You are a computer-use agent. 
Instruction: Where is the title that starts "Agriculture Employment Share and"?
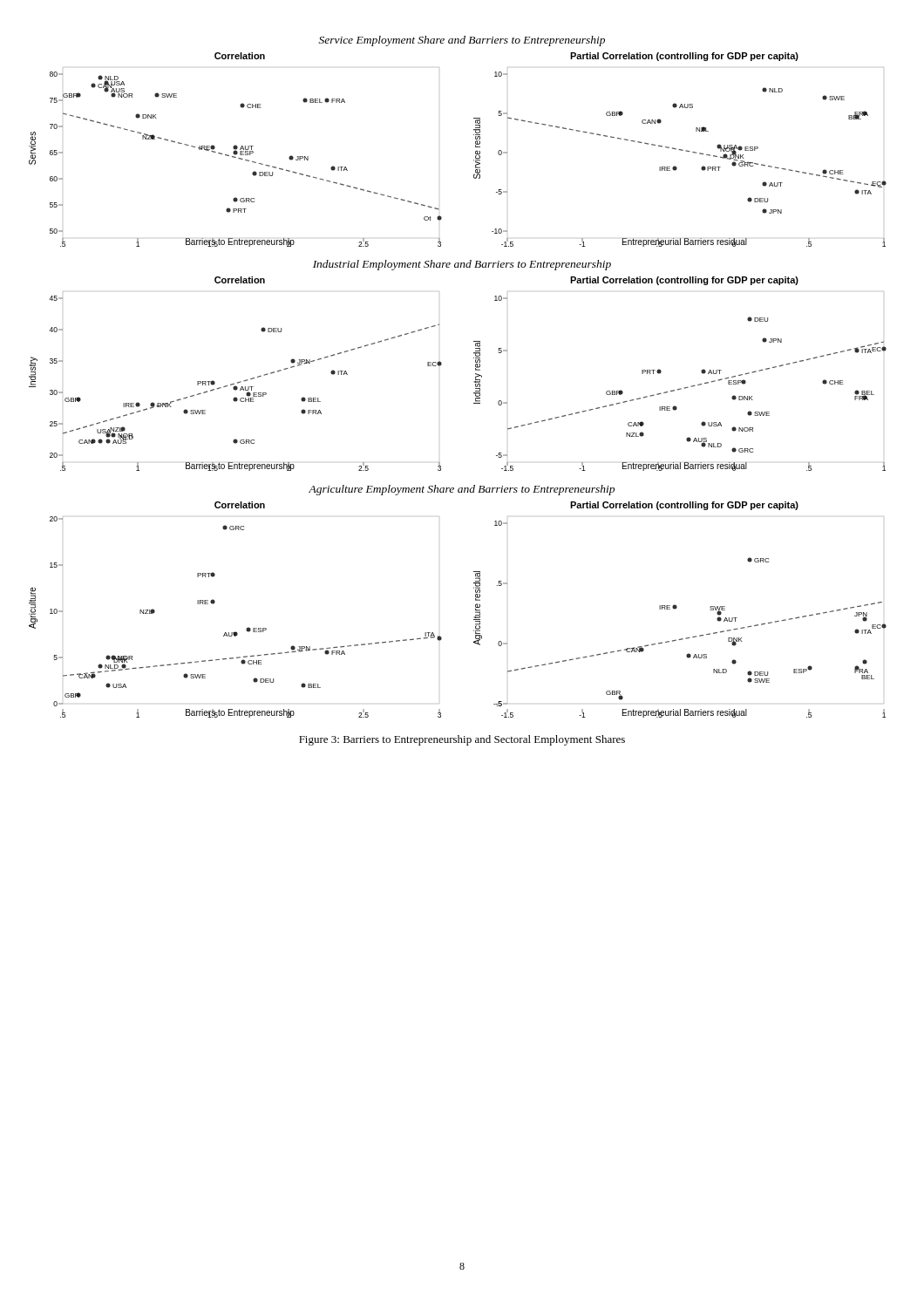tap(462, 489)
